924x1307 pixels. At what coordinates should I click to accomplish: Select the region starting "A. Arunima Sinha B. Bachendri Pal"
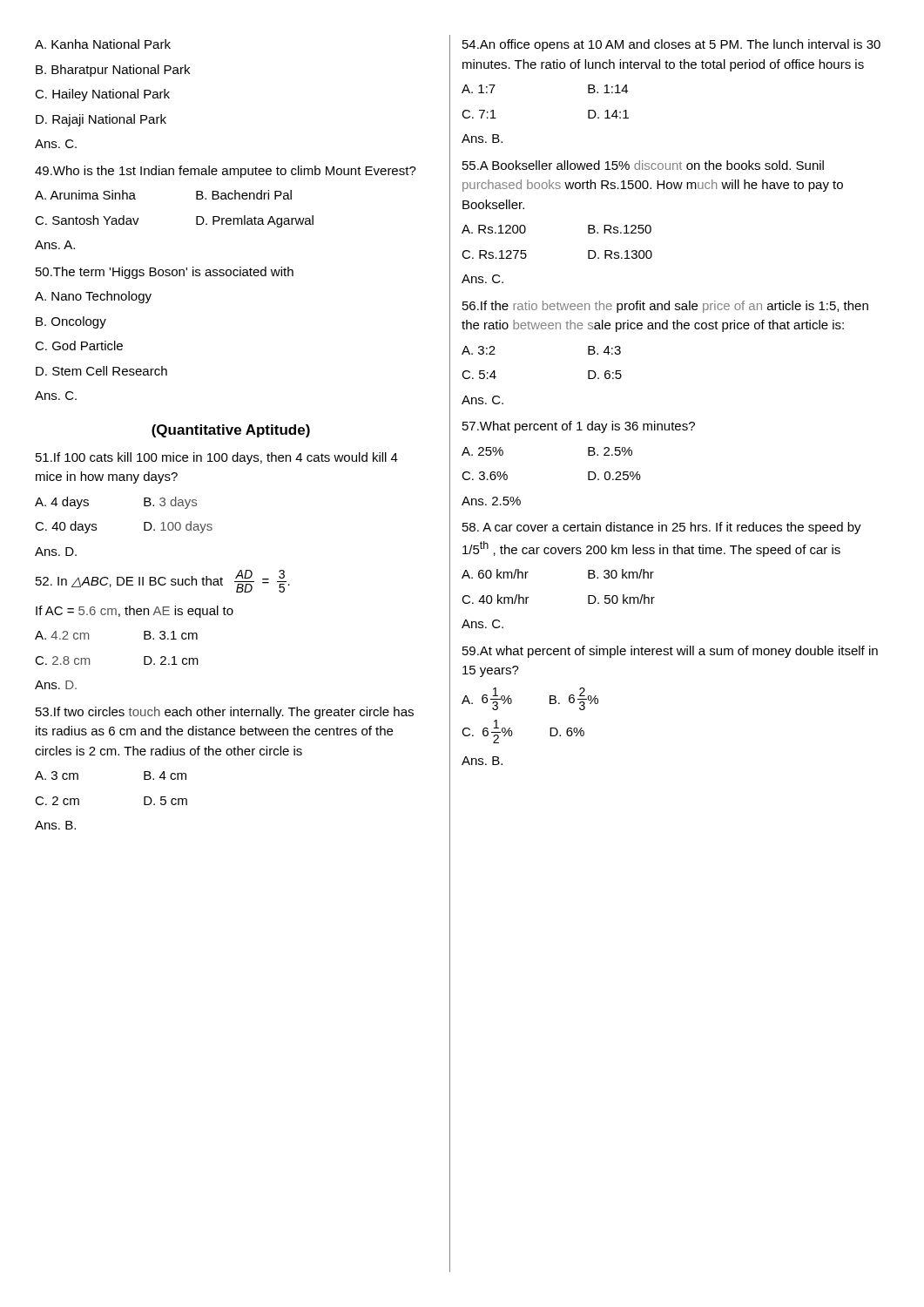86,195
